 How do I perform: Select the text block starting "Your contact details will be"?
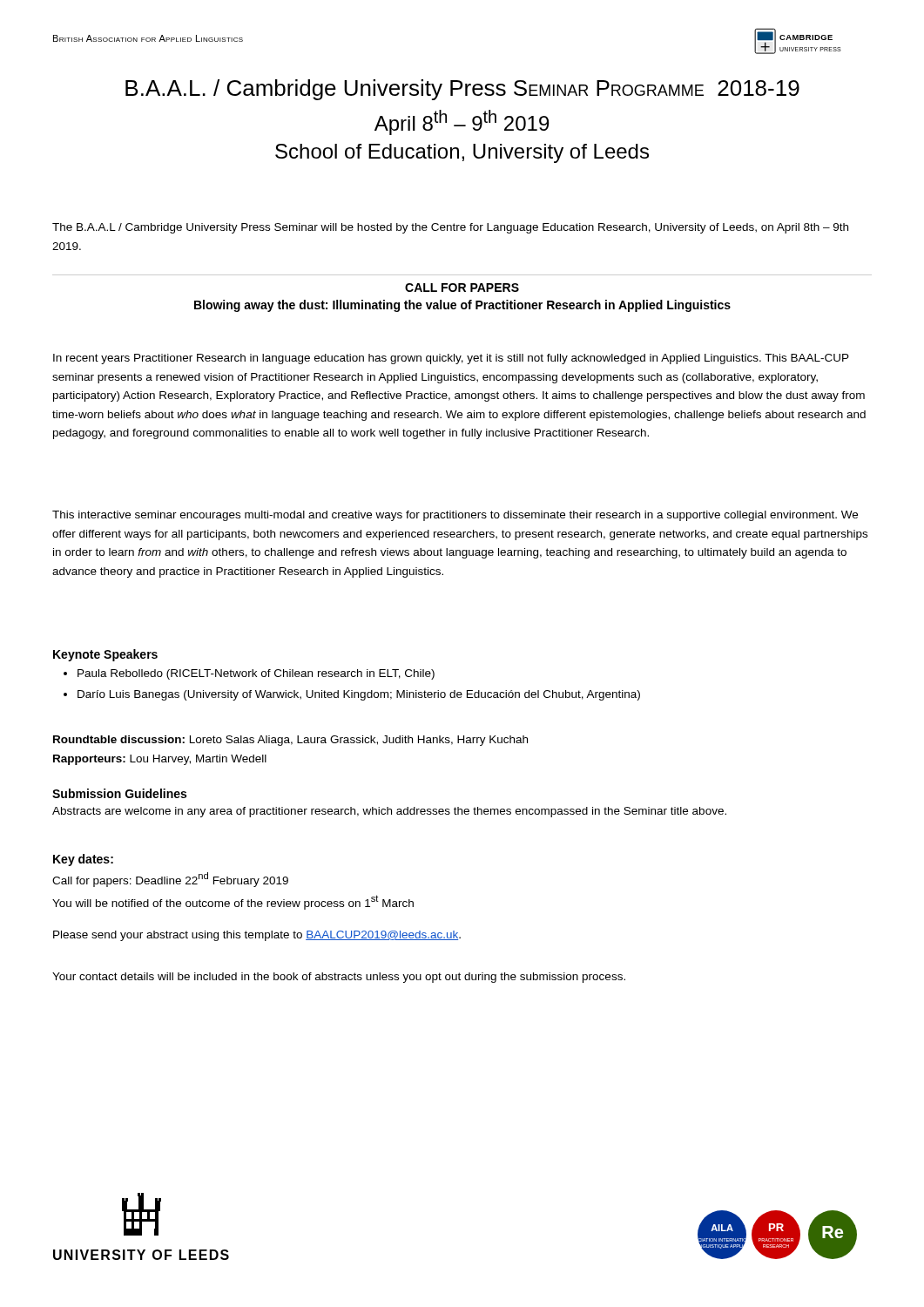click(x=339, y=976)
